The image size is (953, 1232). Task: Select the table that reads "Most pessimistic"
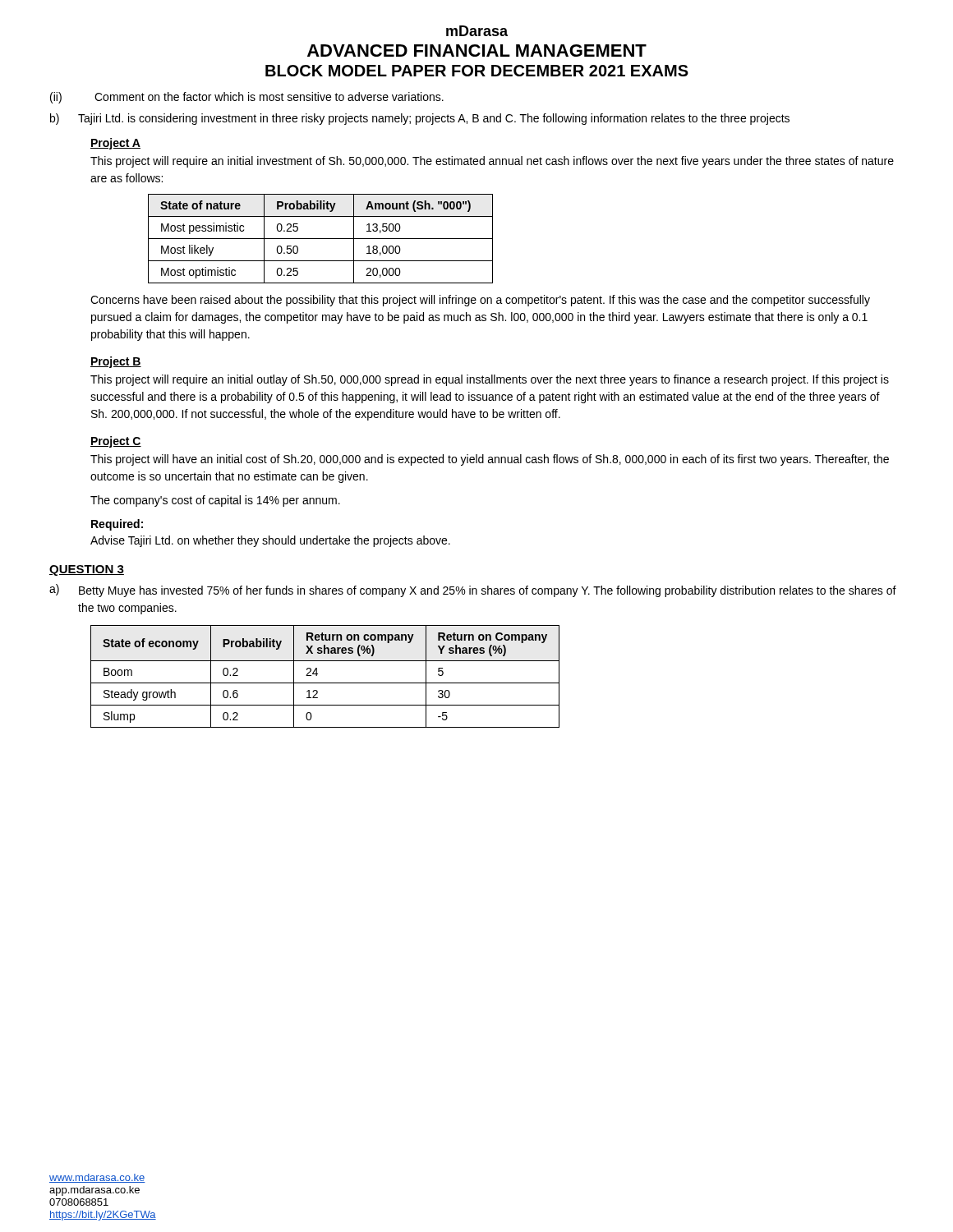coord(476,239)
